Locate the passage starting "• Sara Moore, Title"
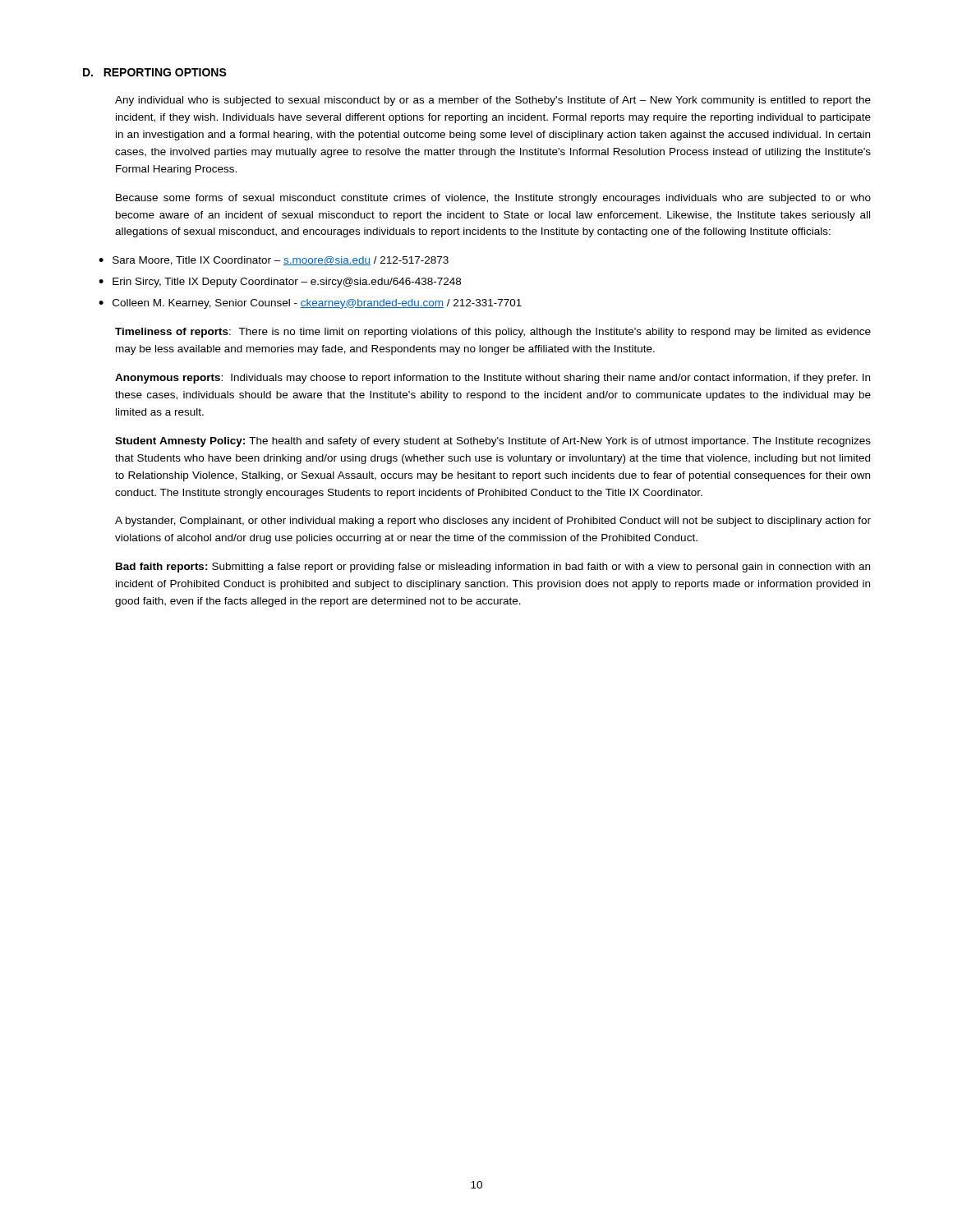The height and width of the screenshot is (1232, 953). tap(274, 261)
